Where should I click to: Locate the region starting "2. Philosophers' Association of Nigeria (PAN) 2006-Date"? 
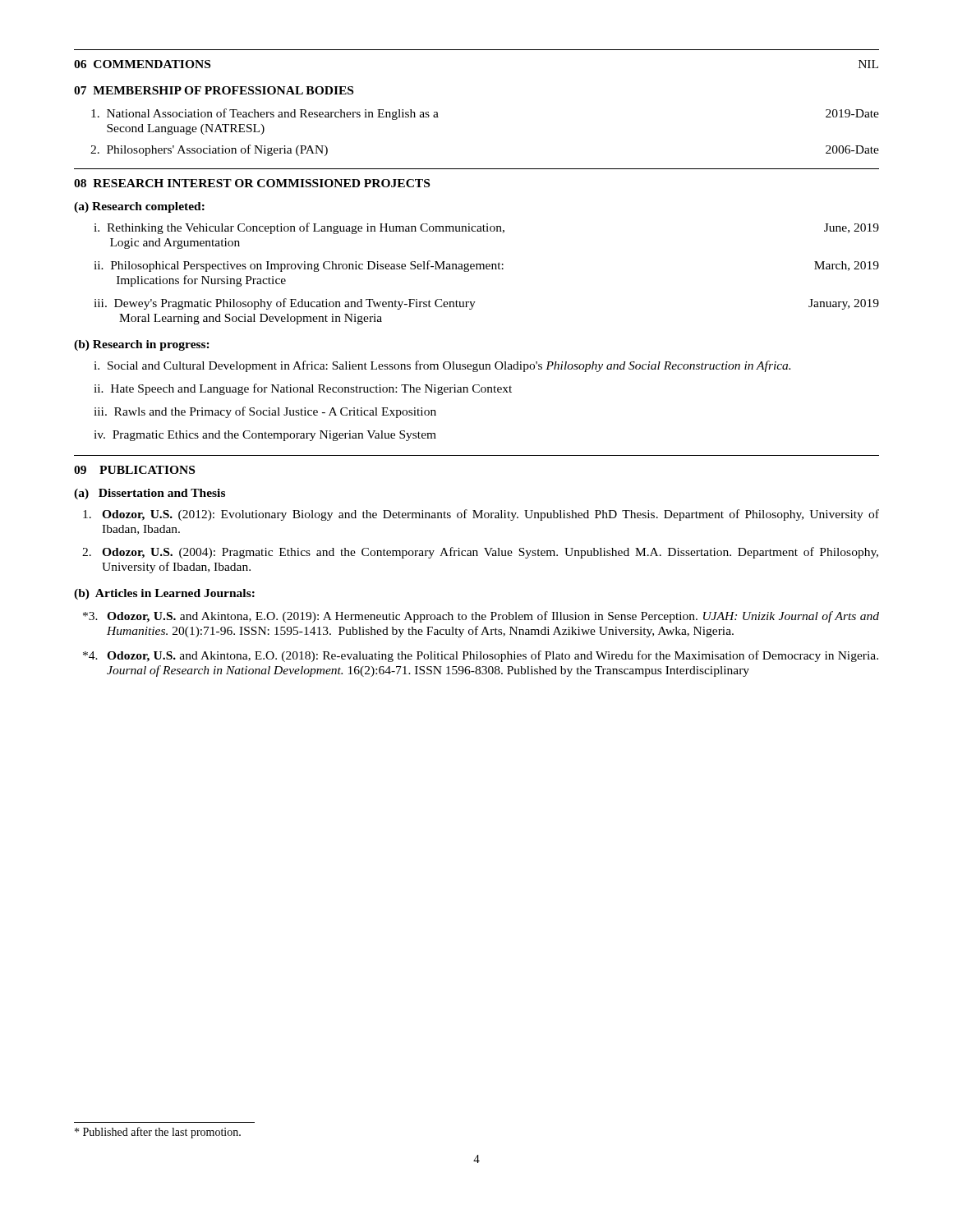210,150
